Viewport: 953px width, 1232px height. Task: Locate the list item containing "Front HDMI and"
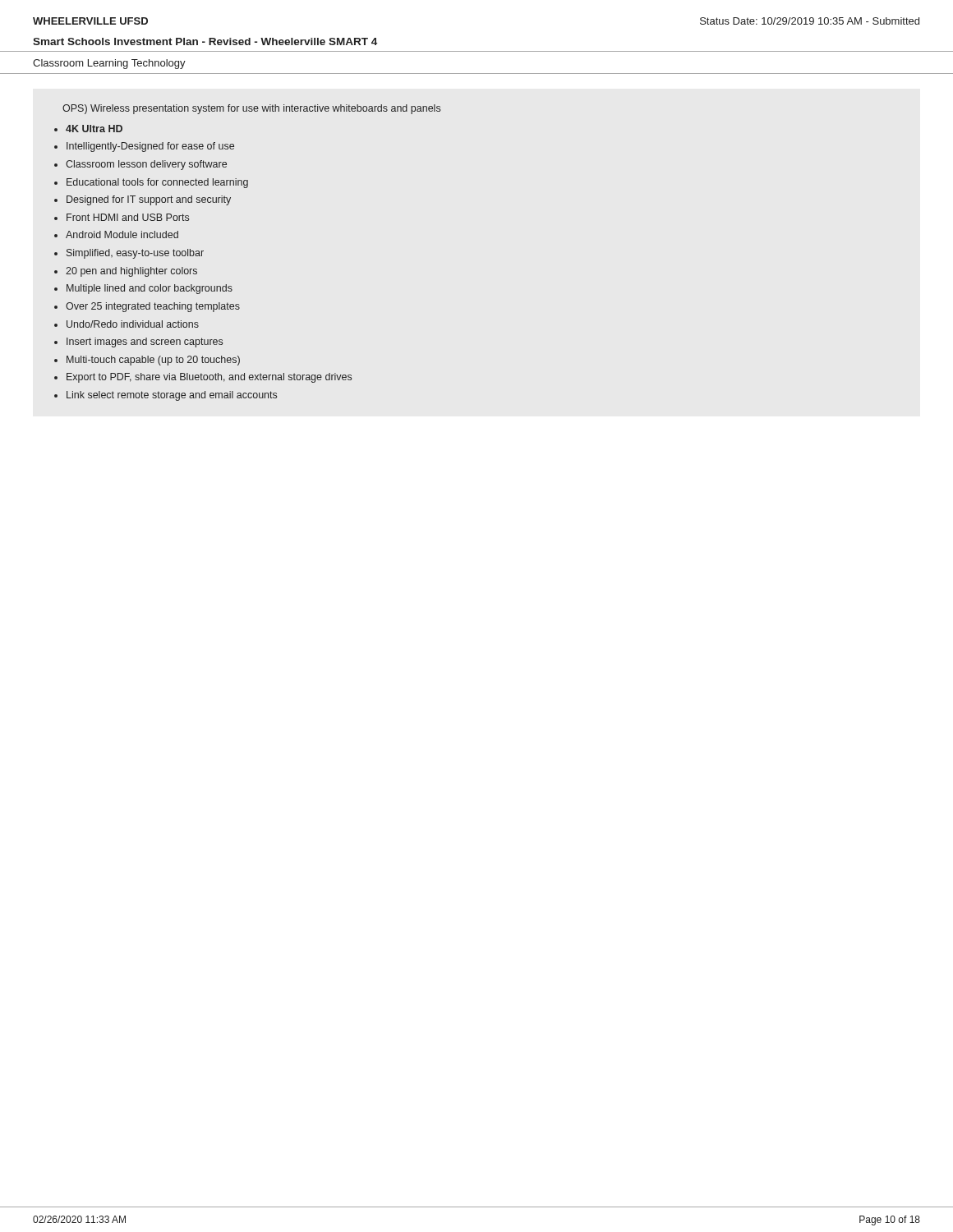(128, 217)
